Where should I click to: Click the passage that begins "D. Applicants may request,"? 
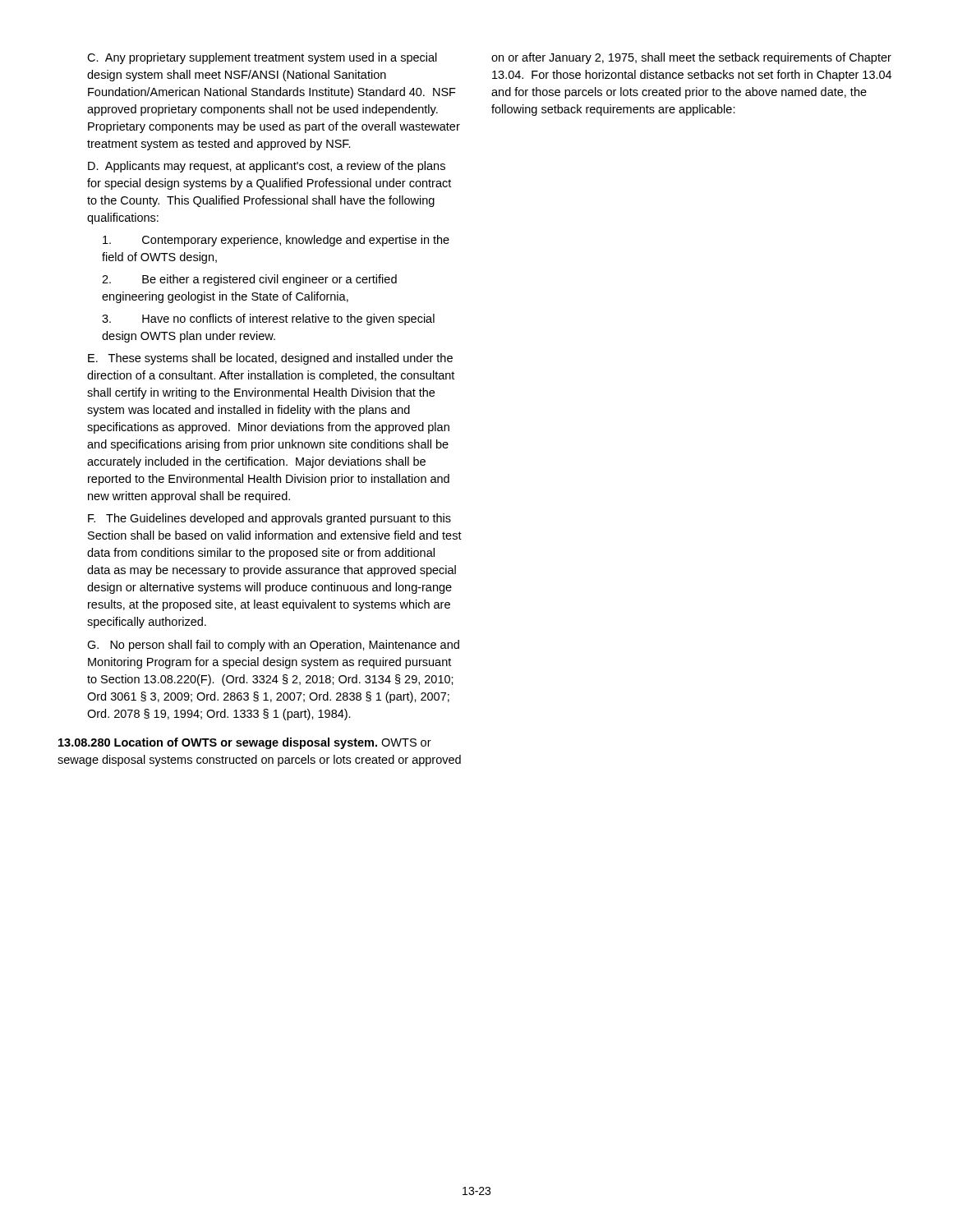pyautogui.click(x=274, y=192)
